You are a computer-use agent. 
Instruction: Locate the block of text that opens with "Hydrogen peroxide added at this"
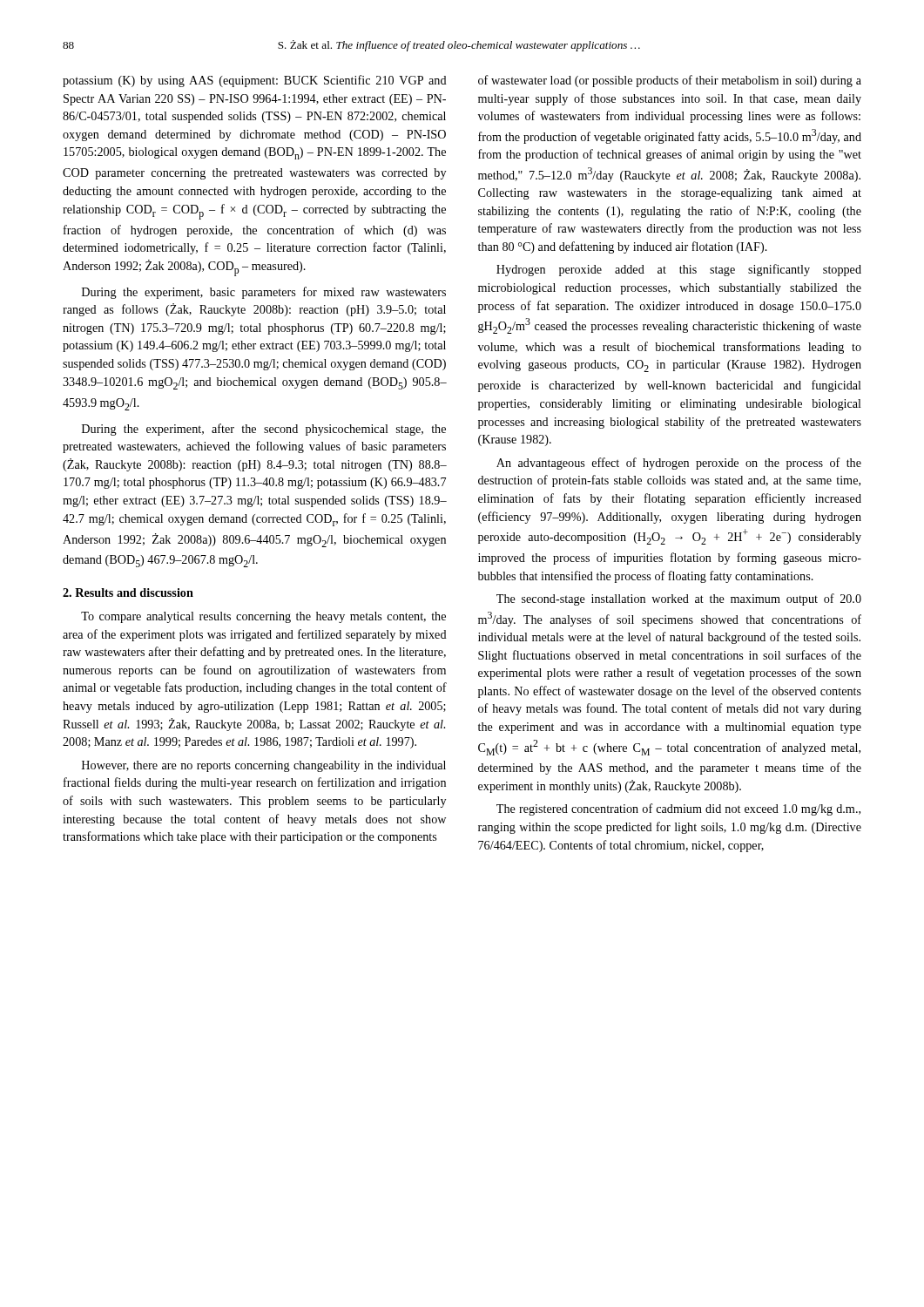[669, 355]
